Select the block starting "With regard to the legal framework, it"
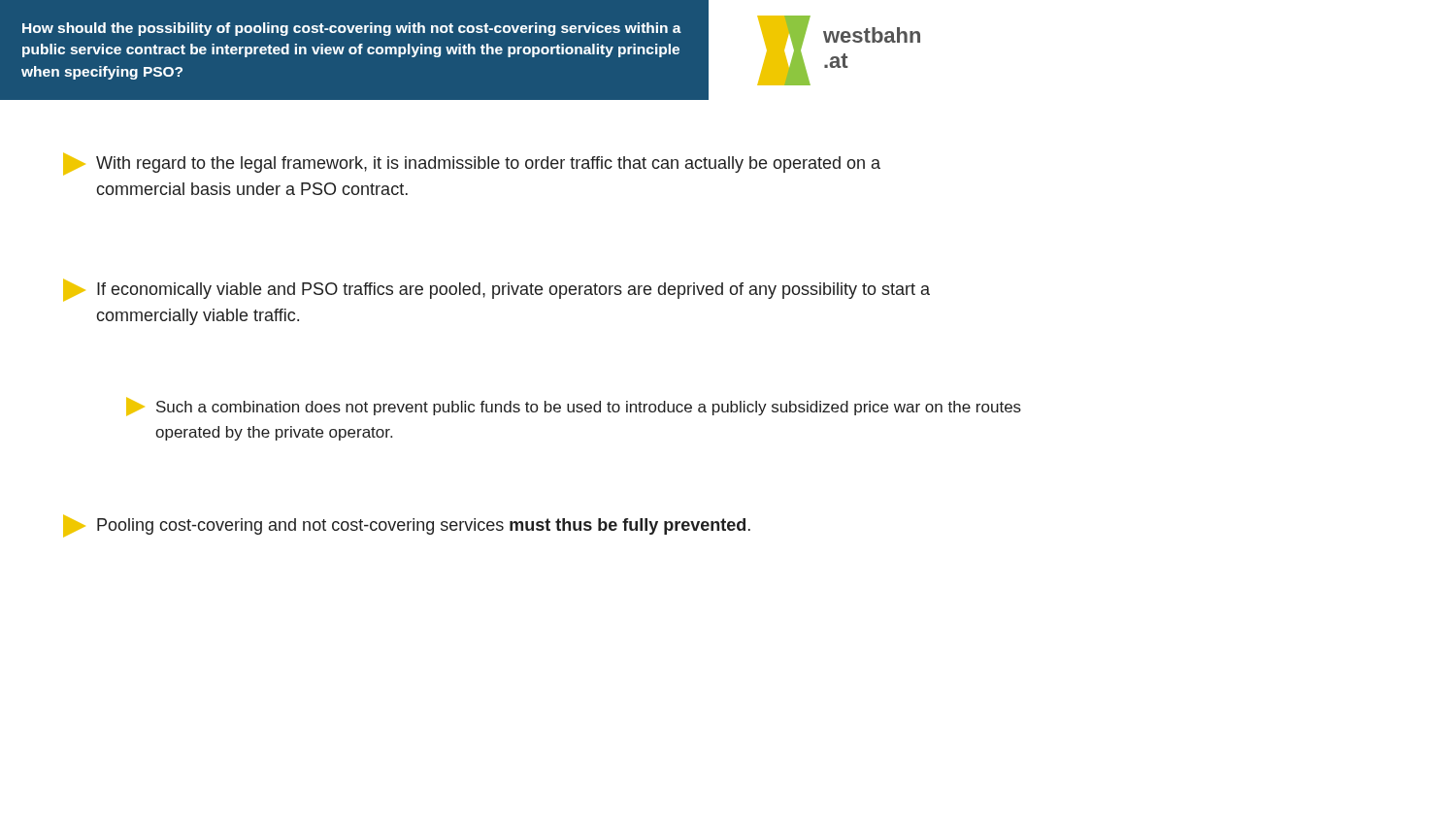Image resolution: width=1456 pixels, height=819 pixels. click(472, 177)
